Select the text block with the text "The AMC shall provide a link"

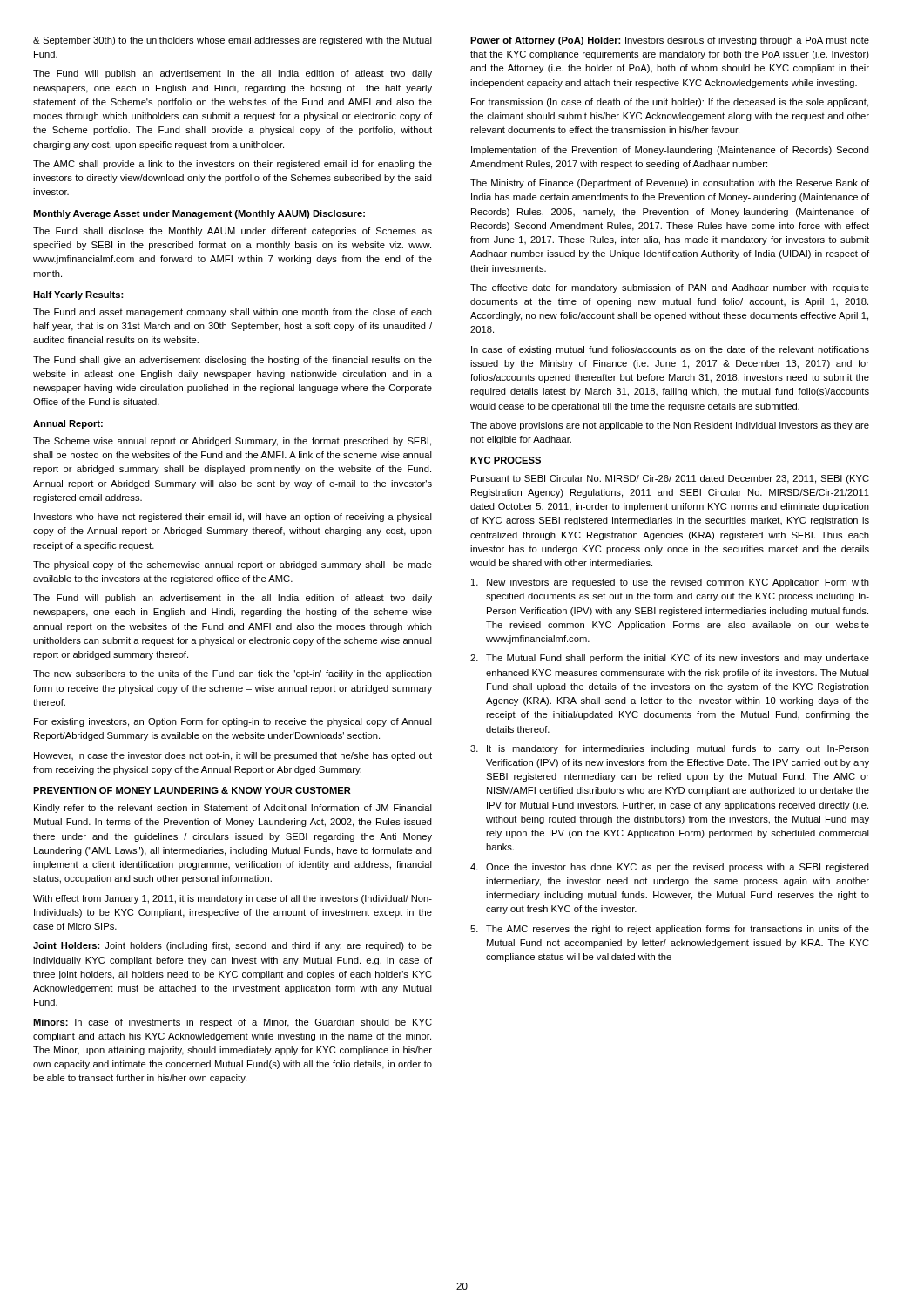233,178
